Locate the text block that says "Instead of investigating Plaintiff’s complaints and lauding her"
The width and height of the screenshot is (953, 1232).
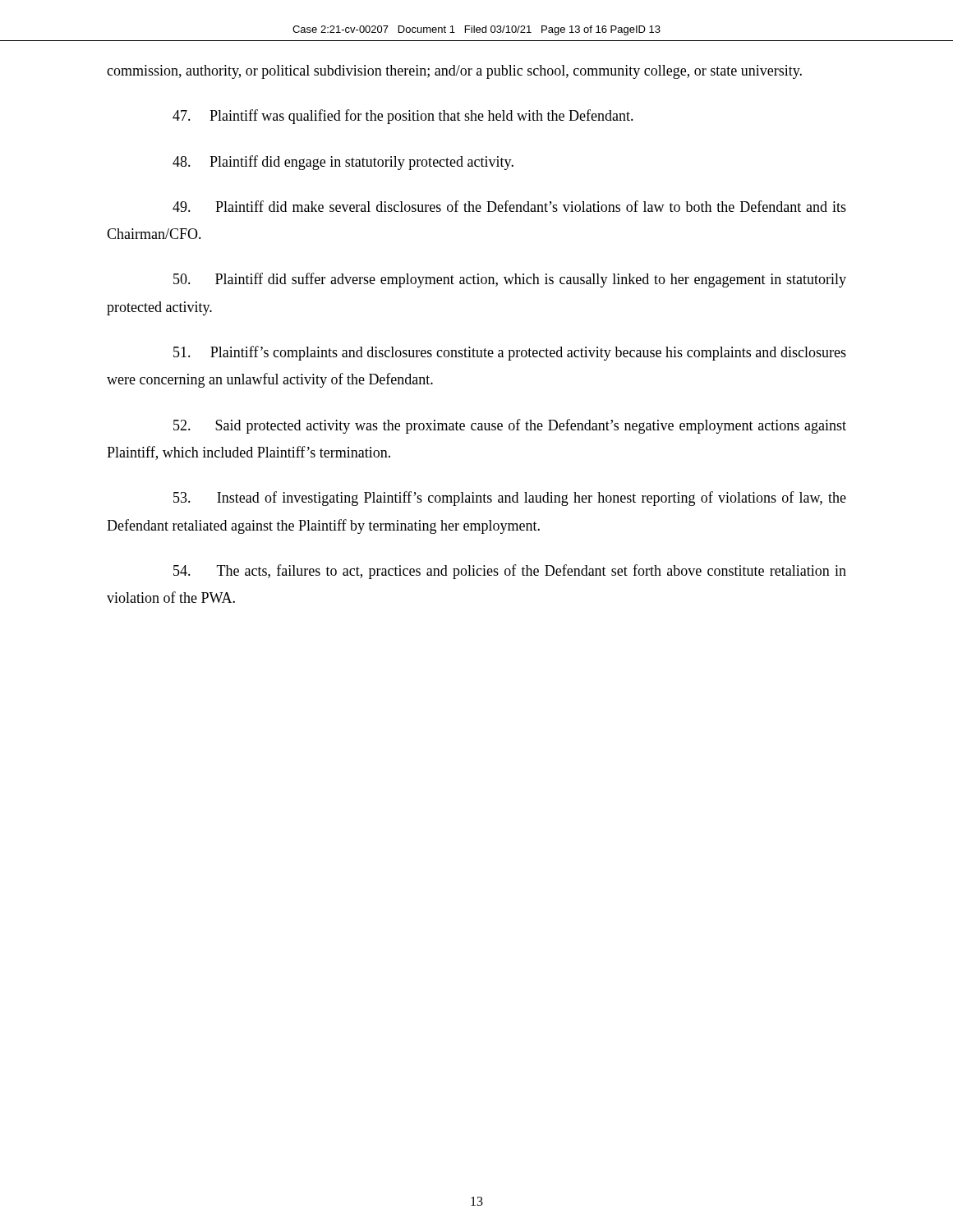point(476,512)
